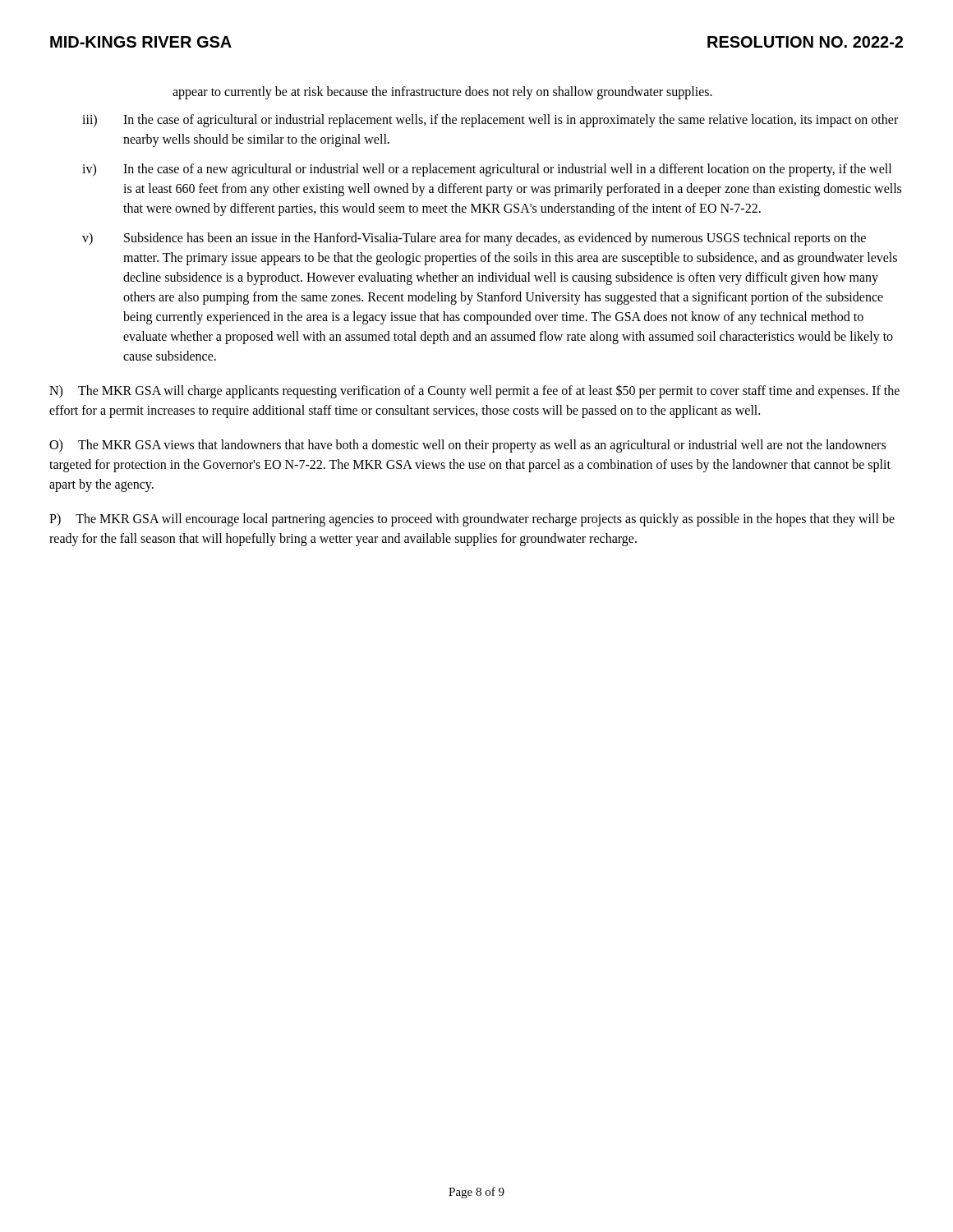953x1232 pixels.
Task: Locate the text block that reads "N)The MKR GSA will charge applicants requesting verification"
Action: (x=475, y=400)
